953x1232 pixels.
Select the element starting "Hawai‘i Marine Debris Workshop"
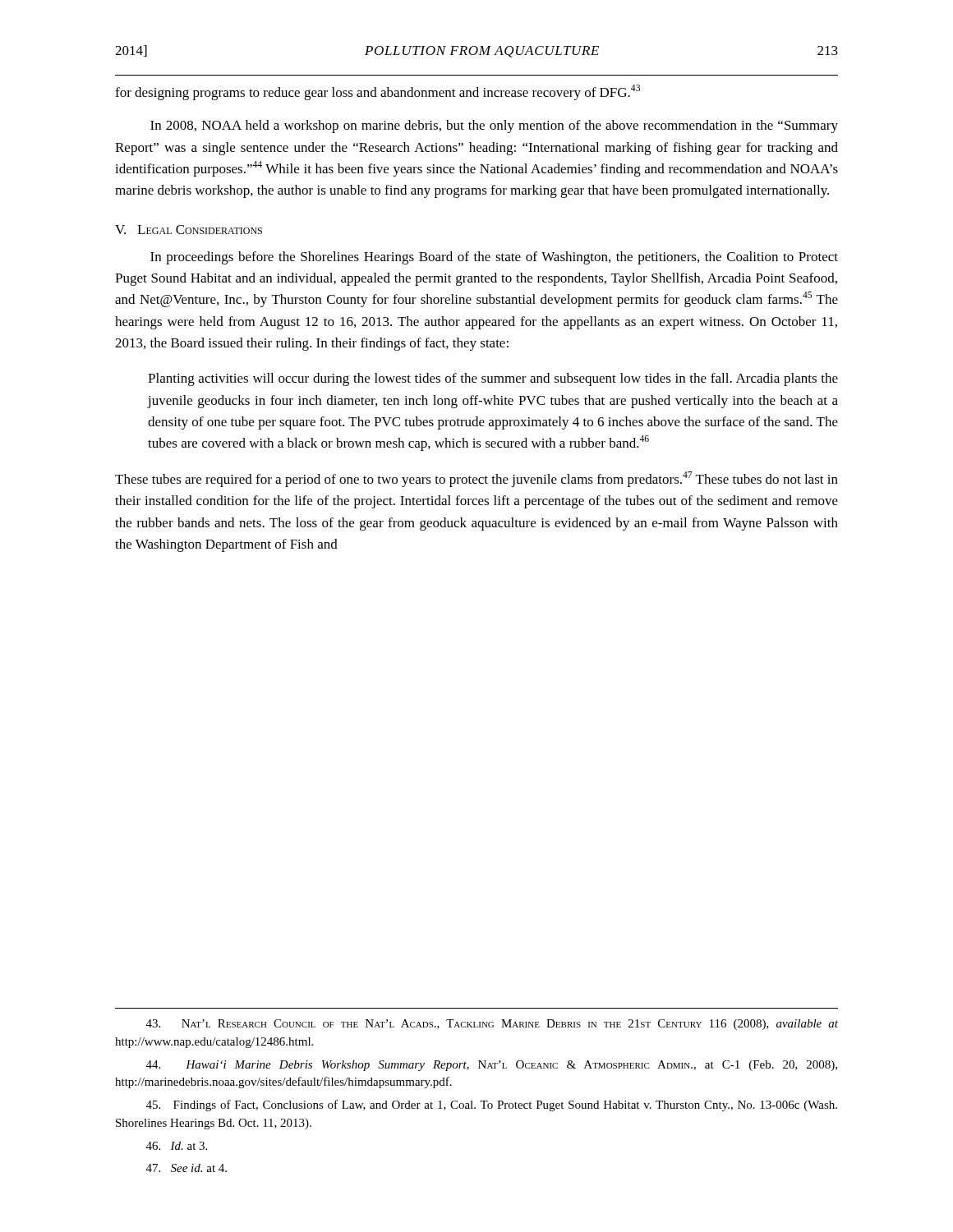click(476, 1074)
